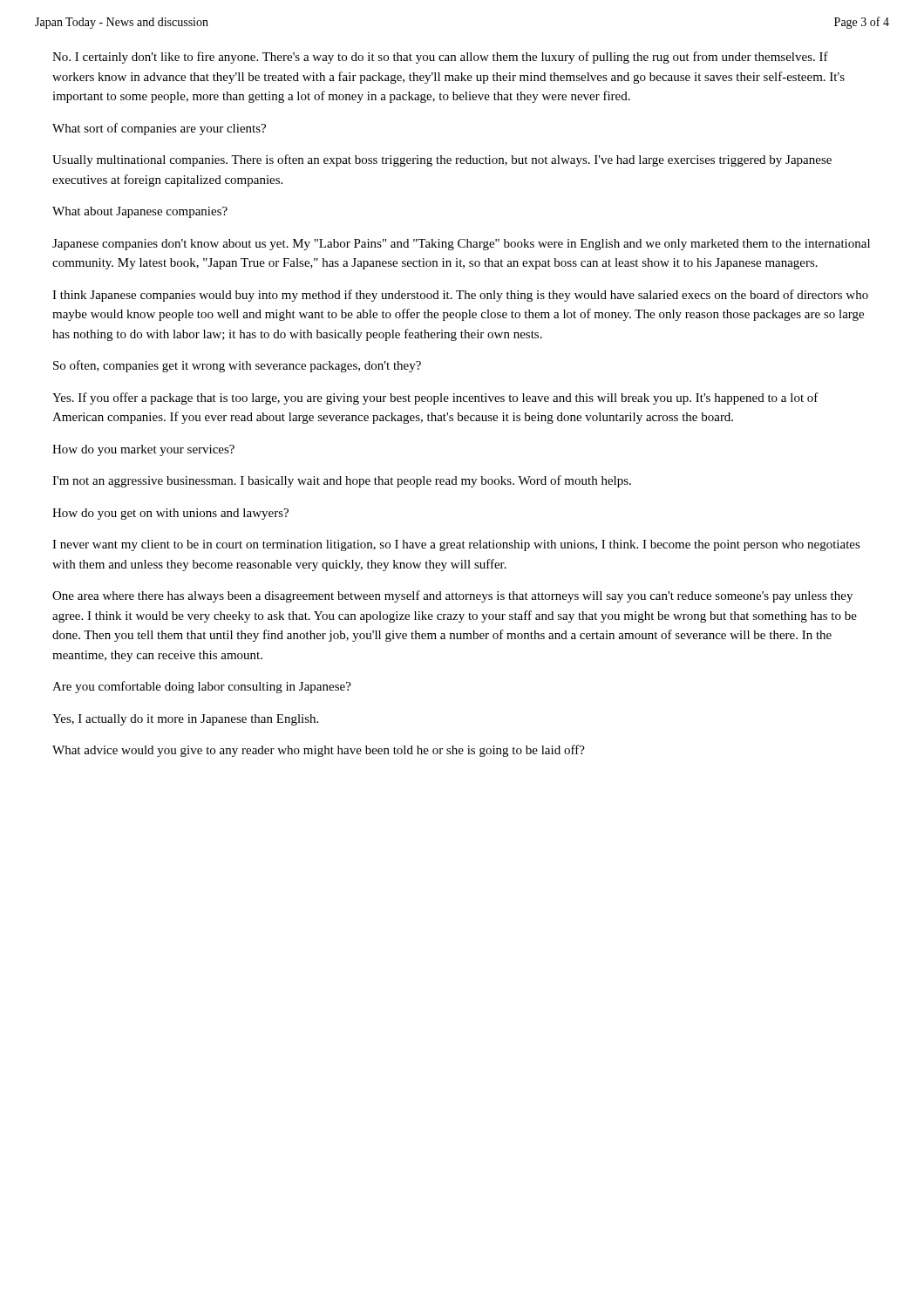Point to the block beginning "No. I certainly"
Image resolution: width=924 pixels, height=1308 pixels.
449,76
